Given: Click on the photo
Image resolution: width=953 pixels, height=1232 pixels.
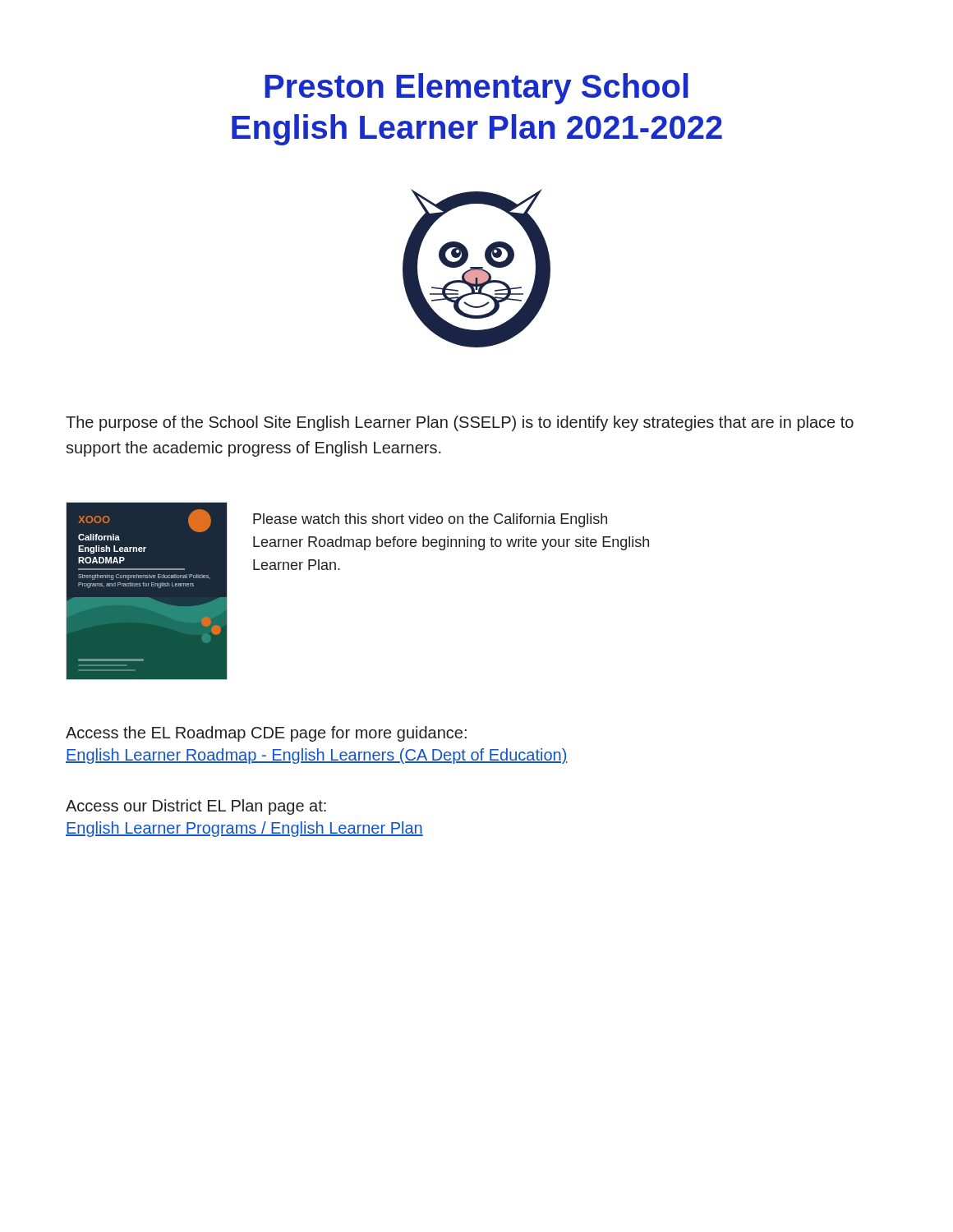Looking at the screenshot, I should (x=147, y=591).
